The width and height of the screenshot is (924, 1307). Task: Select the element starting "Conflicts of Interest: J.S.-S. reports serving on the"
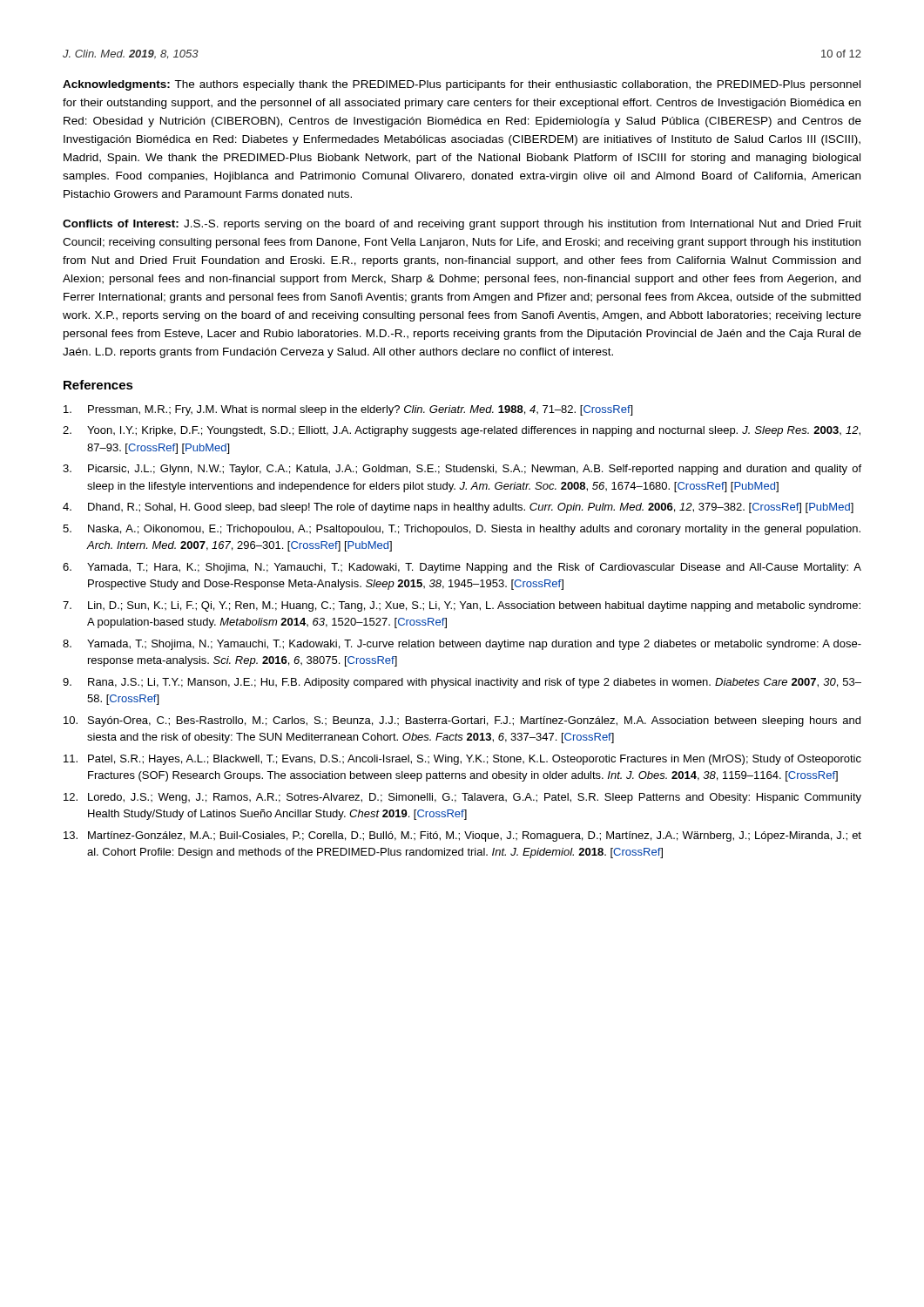pos(462,288)
